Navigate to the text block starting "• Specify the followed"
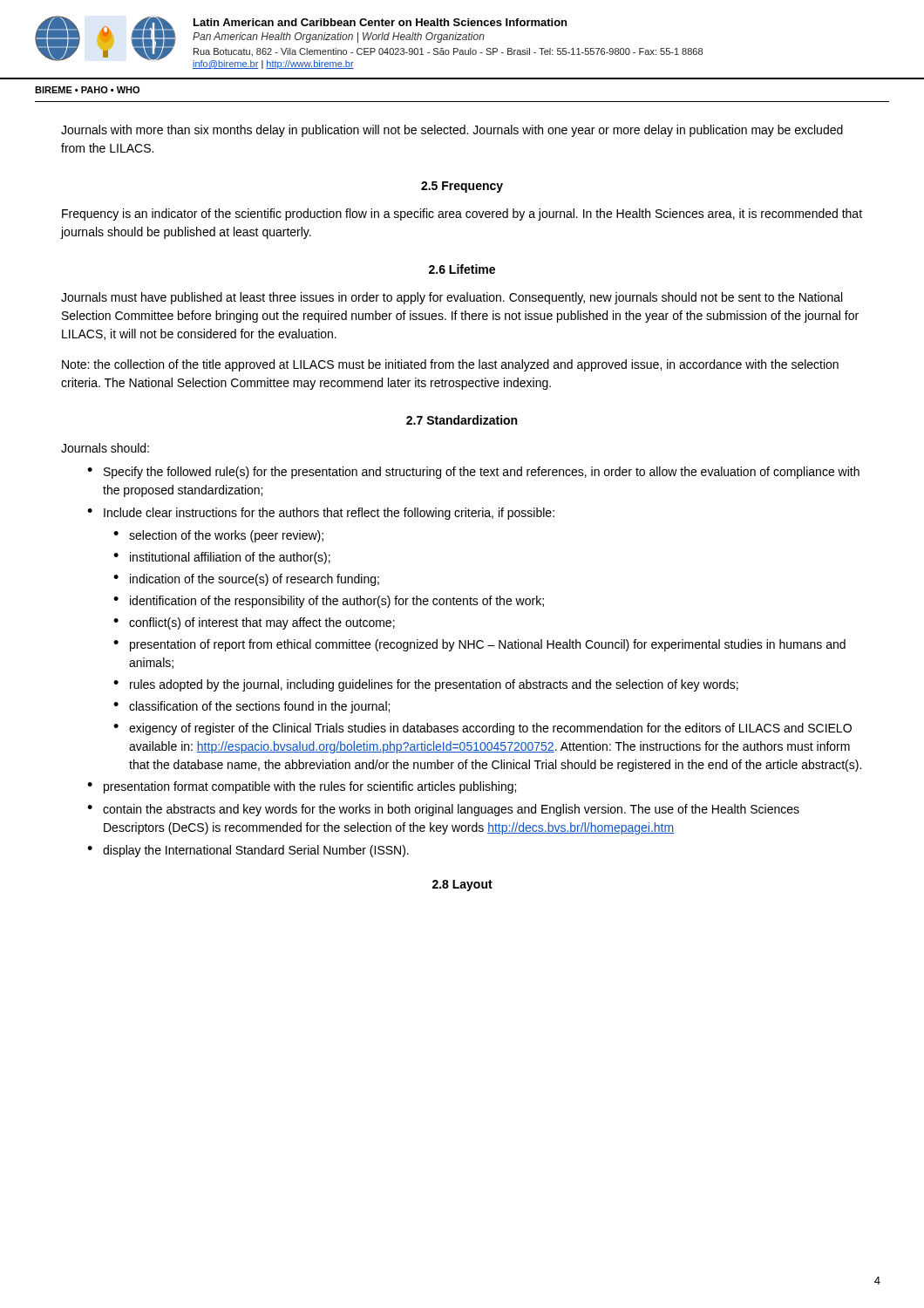The width and height of the screenshot is (924, 1308). [x=475, y=481]
